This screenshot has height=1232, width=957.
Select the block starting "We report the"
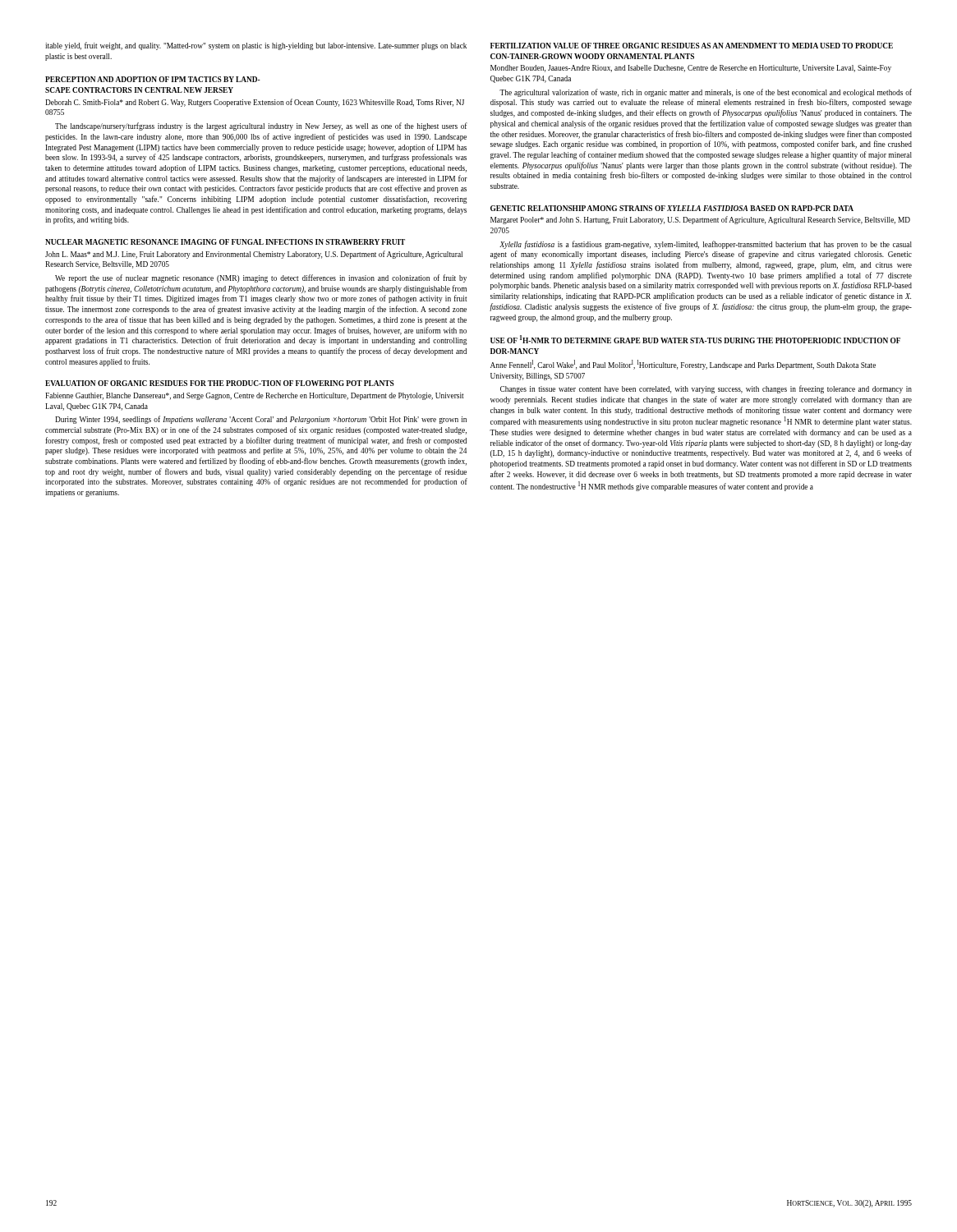point(256,320)
